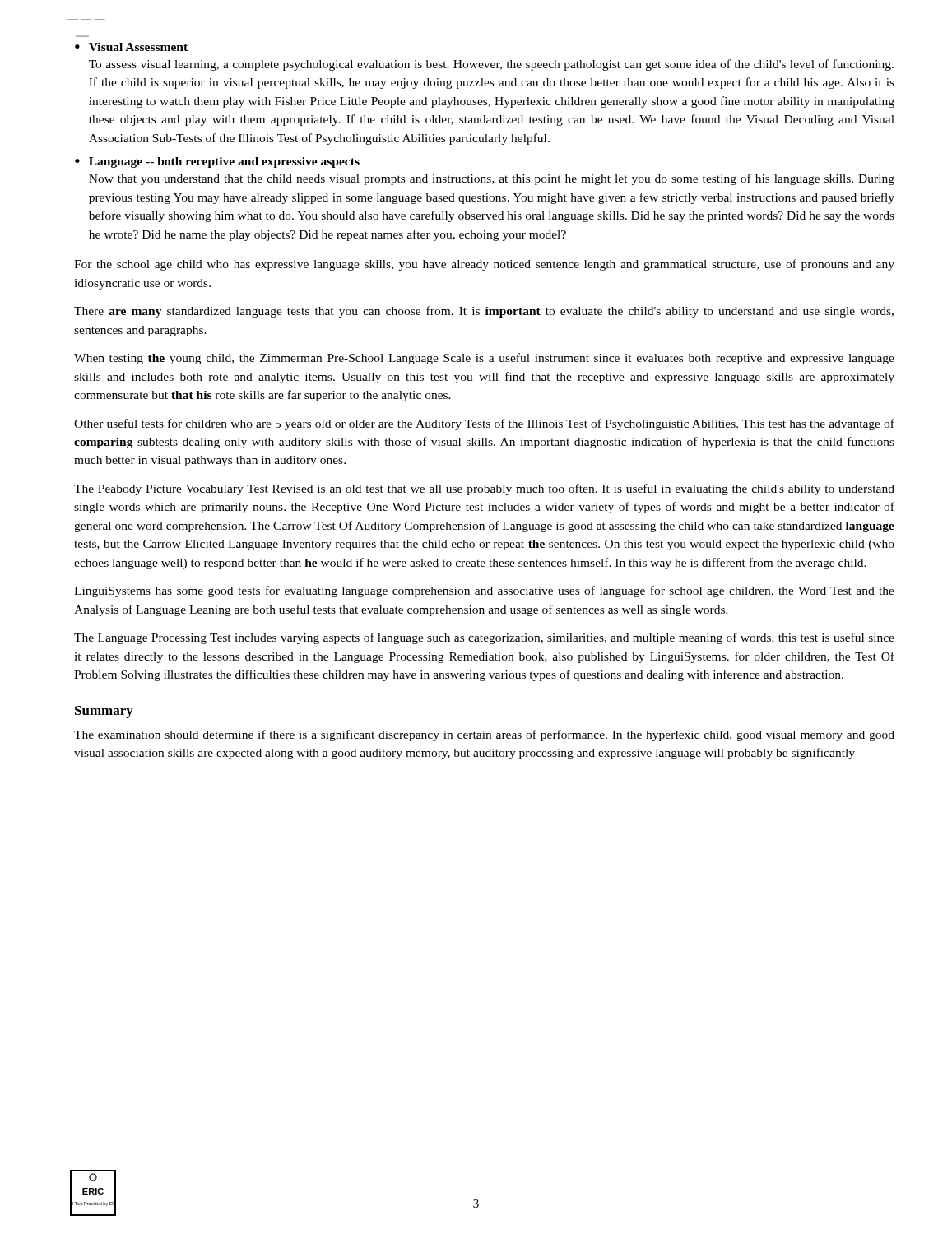Point to the block beginning "When testing the"

point(484,376)
